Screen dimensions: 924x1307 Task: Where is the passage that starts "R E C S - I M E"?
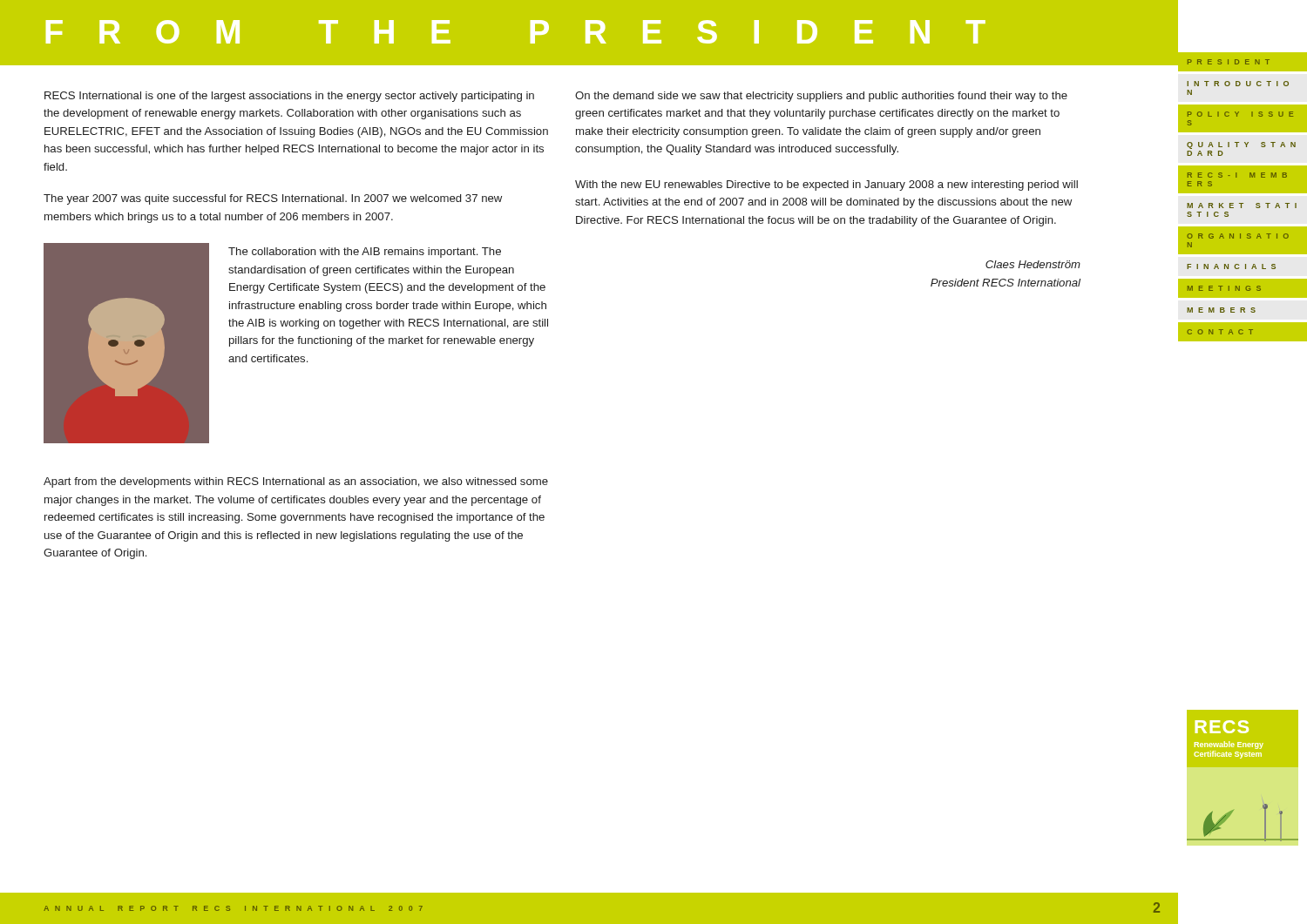[x=1238, y=179]
